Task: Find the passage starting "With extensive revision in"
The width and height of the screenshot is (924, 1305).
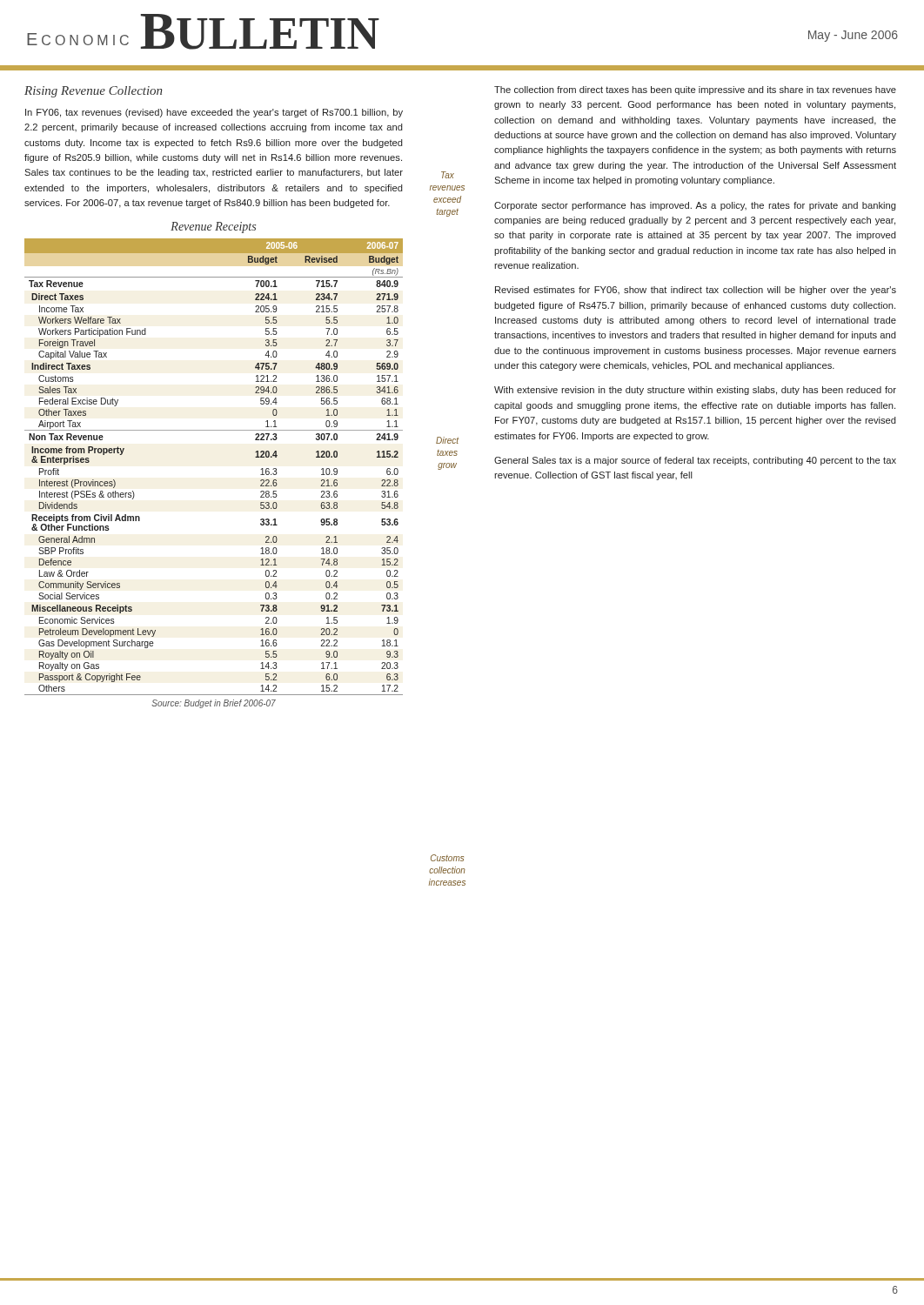Action: (x=695, y=413)
